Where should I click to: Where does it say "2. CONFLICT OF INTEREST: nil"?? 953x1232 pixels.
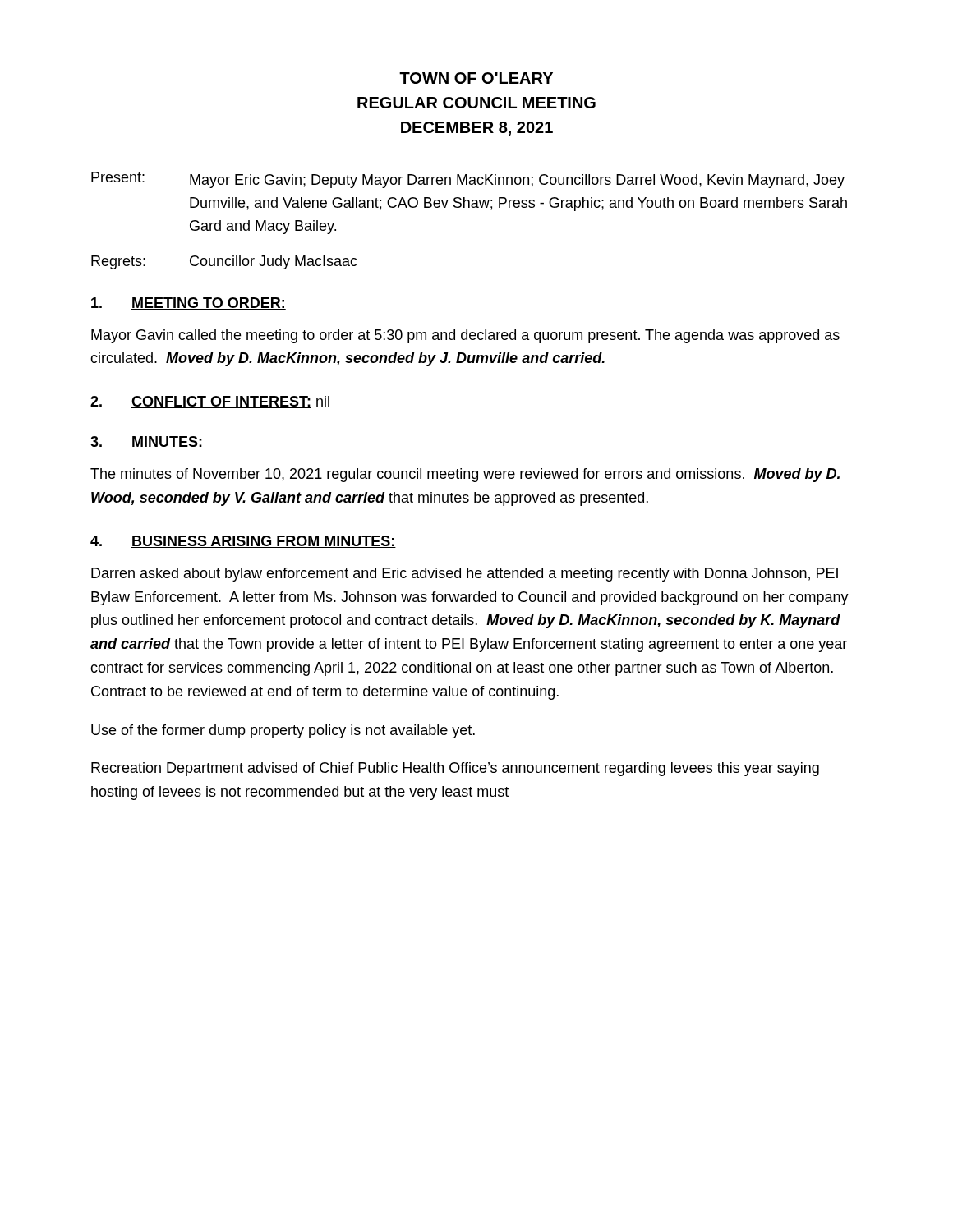210,402
